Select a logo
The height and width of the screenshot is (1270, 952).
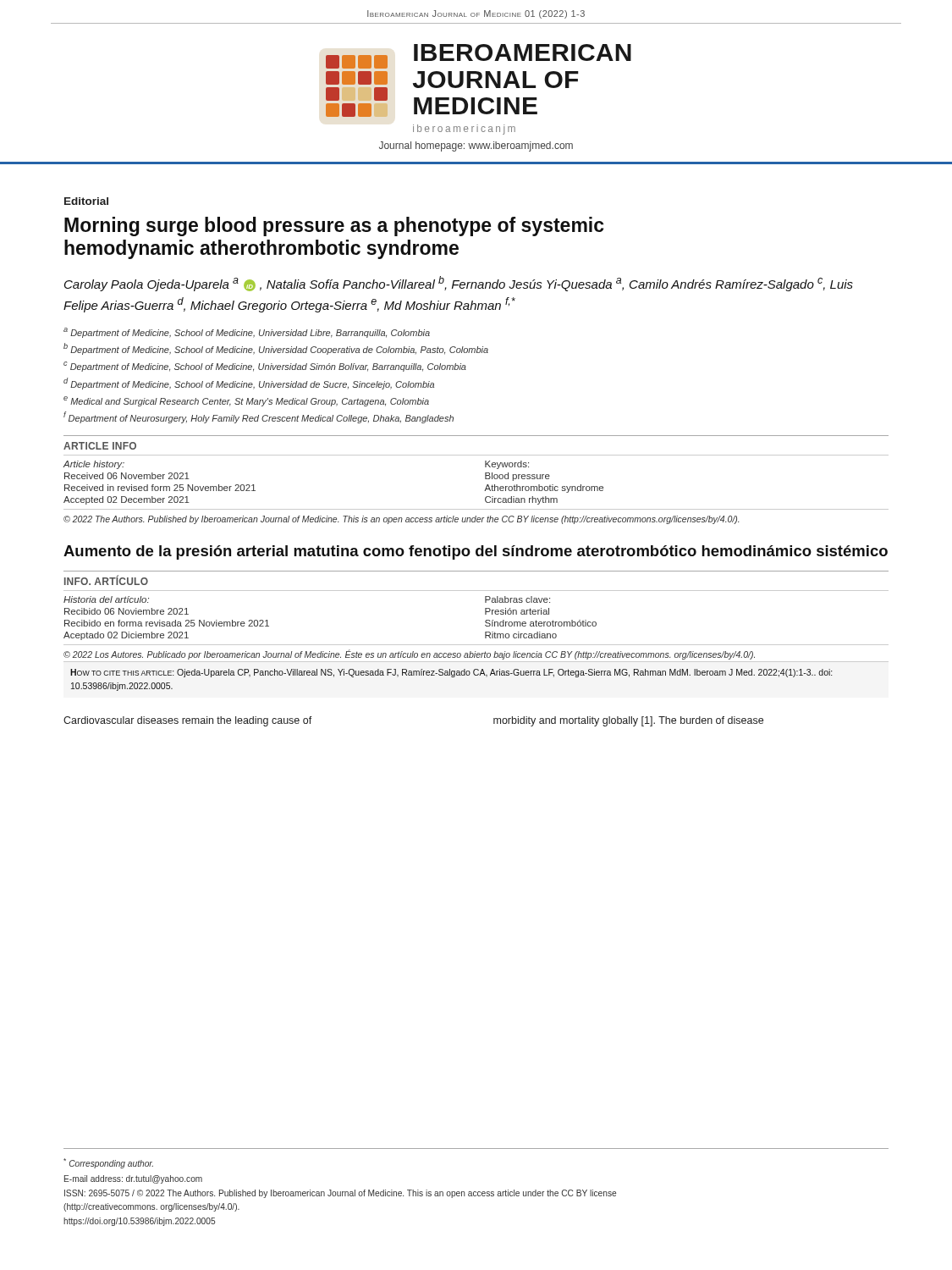476,82
